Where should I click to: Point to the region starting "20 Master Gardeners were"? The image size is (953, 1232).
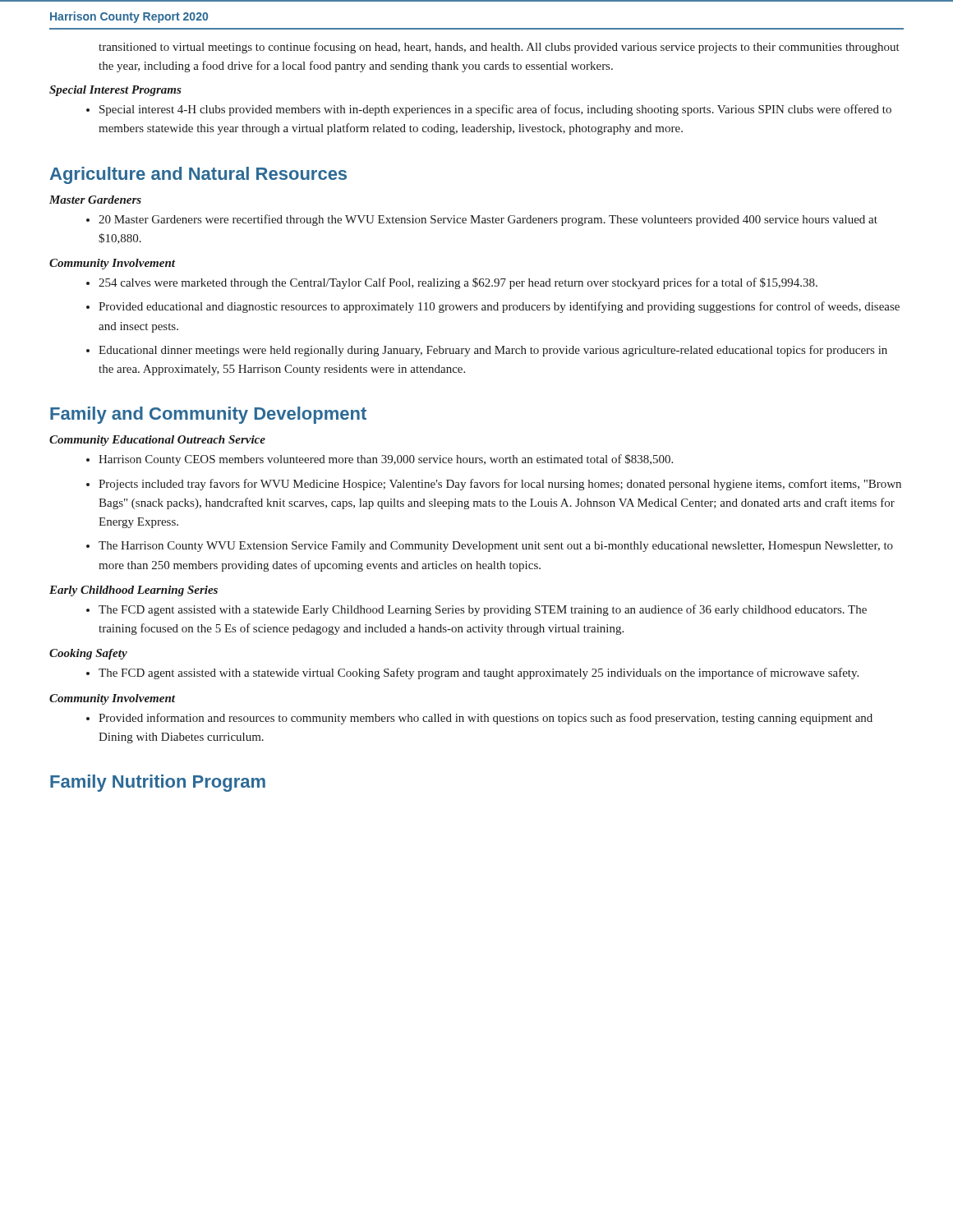pos(488,228)
